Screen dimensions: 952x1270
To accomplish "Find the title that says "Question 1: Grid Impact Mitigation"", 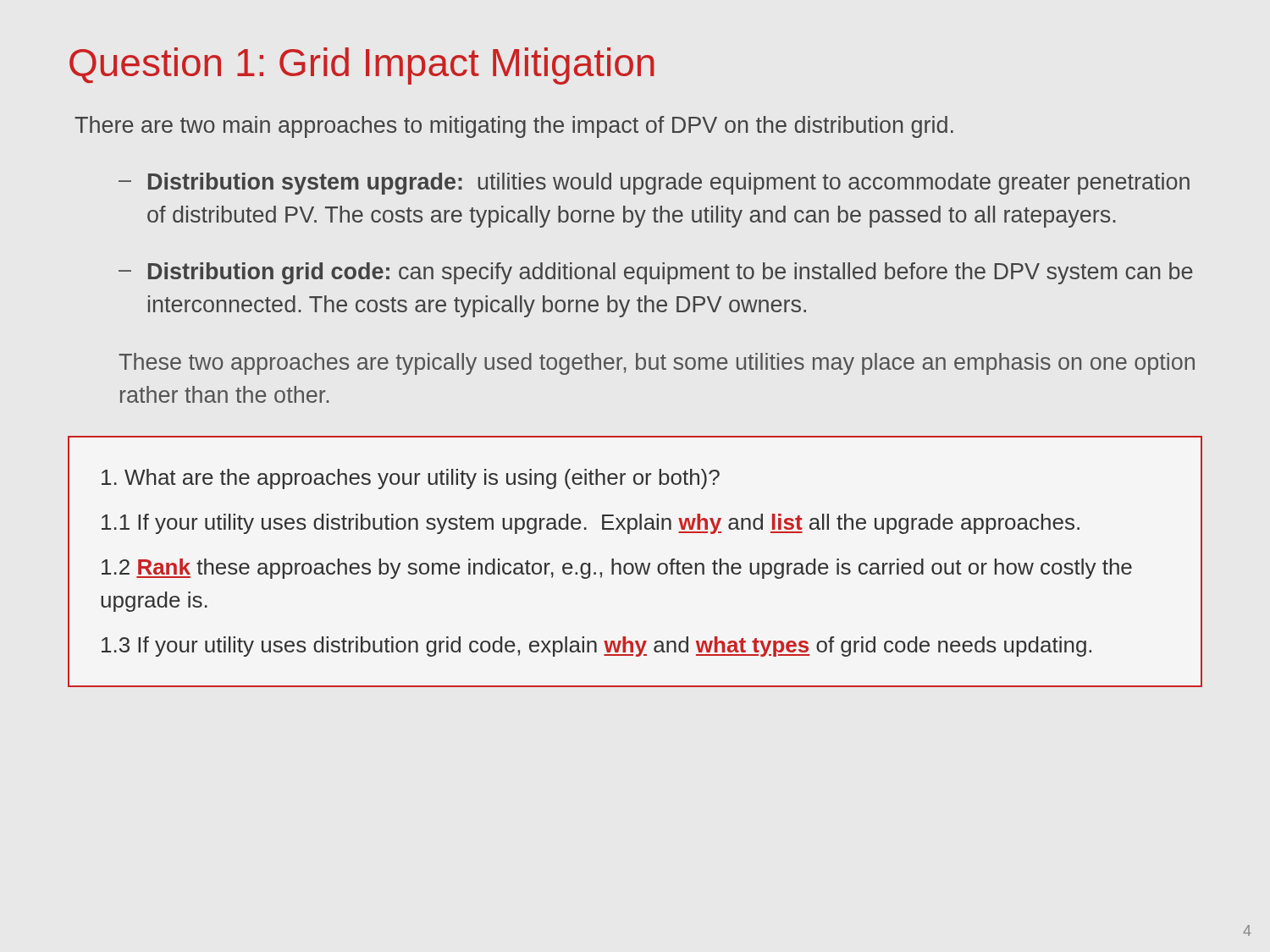I will (x=362, y=63).
